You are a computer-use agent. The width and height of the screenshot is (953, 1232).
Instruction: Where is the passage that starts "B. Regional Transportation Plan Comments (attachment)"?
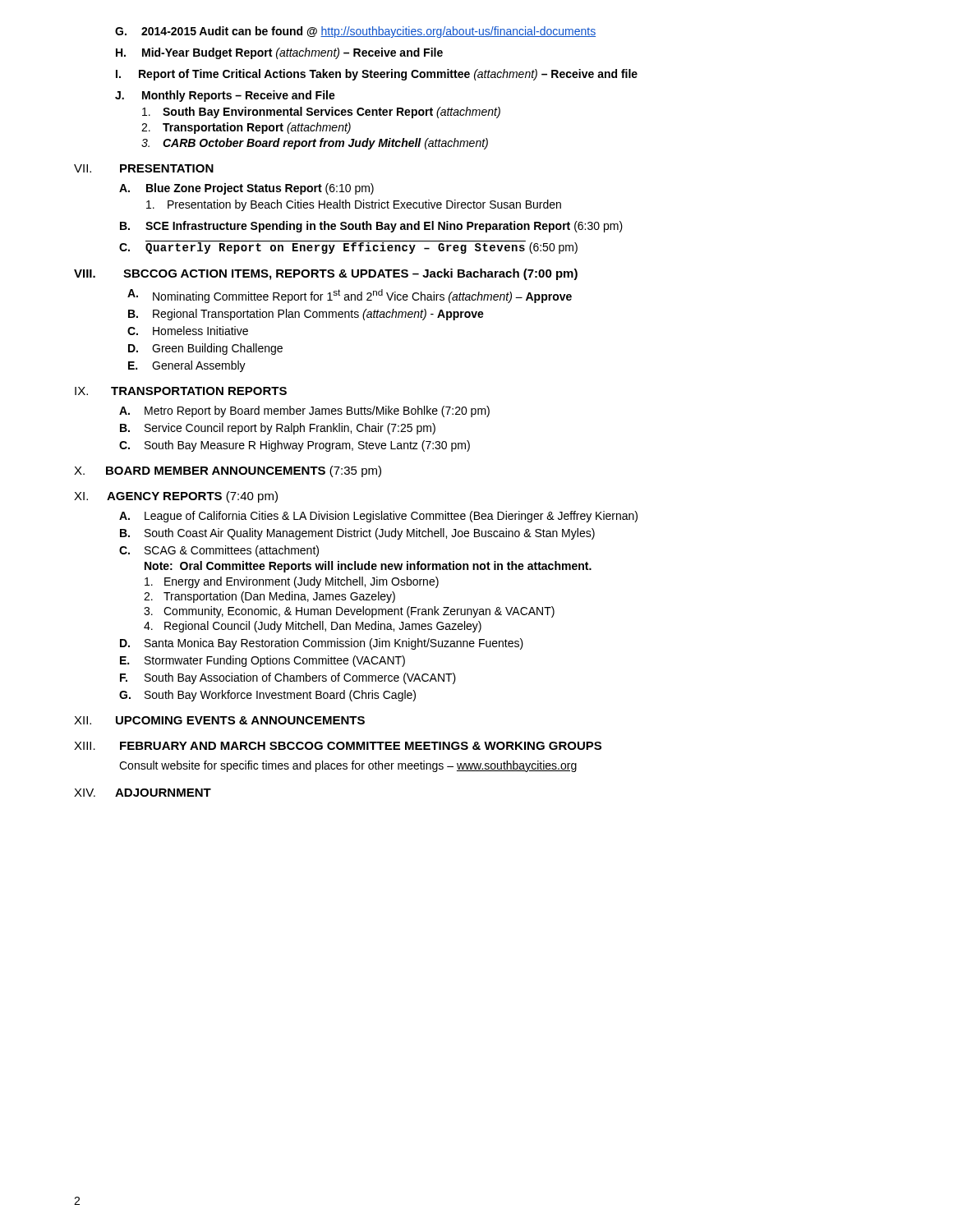point(306,313)
